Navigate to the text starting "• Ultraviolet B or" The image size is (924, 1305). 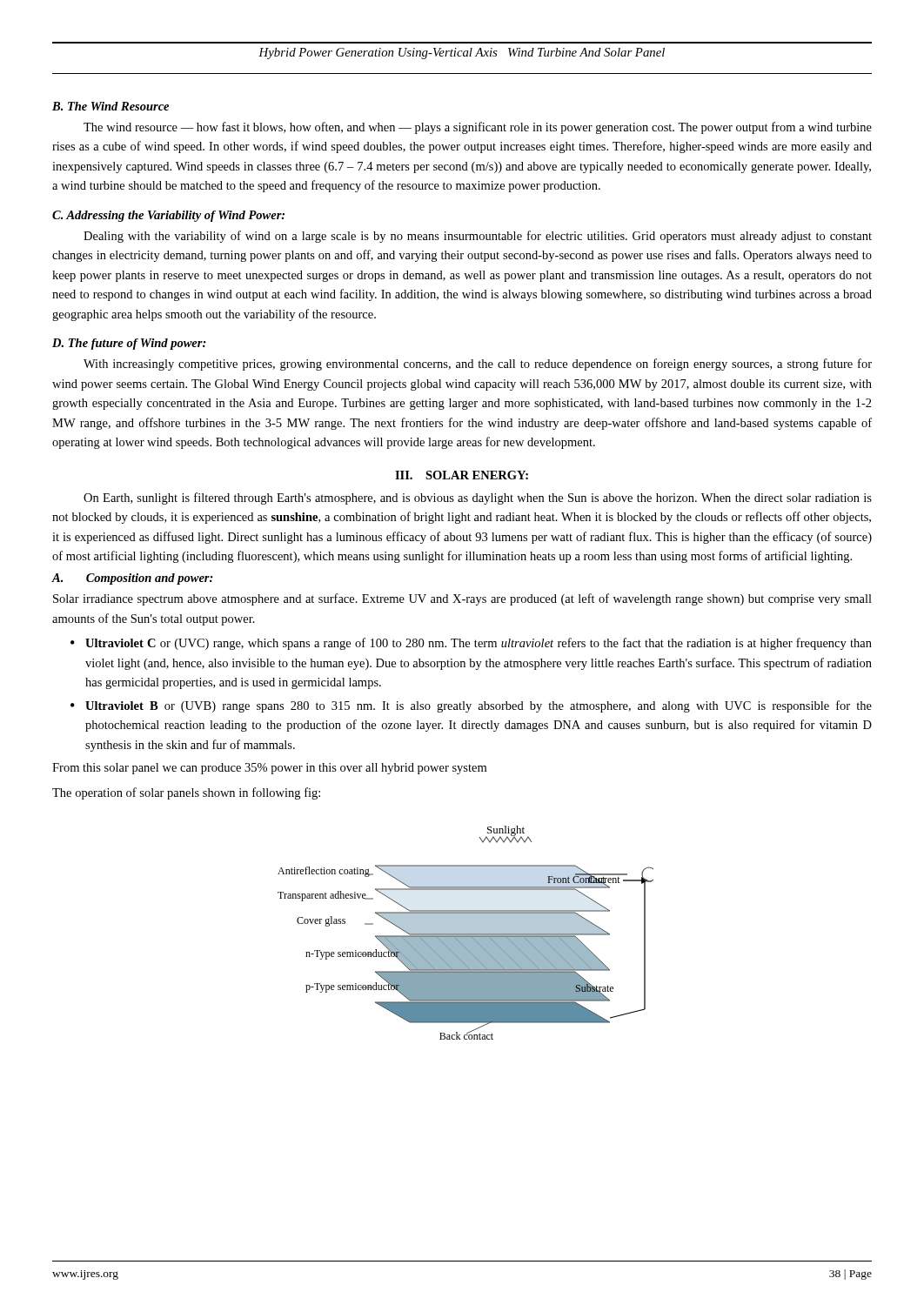point(471,725)
